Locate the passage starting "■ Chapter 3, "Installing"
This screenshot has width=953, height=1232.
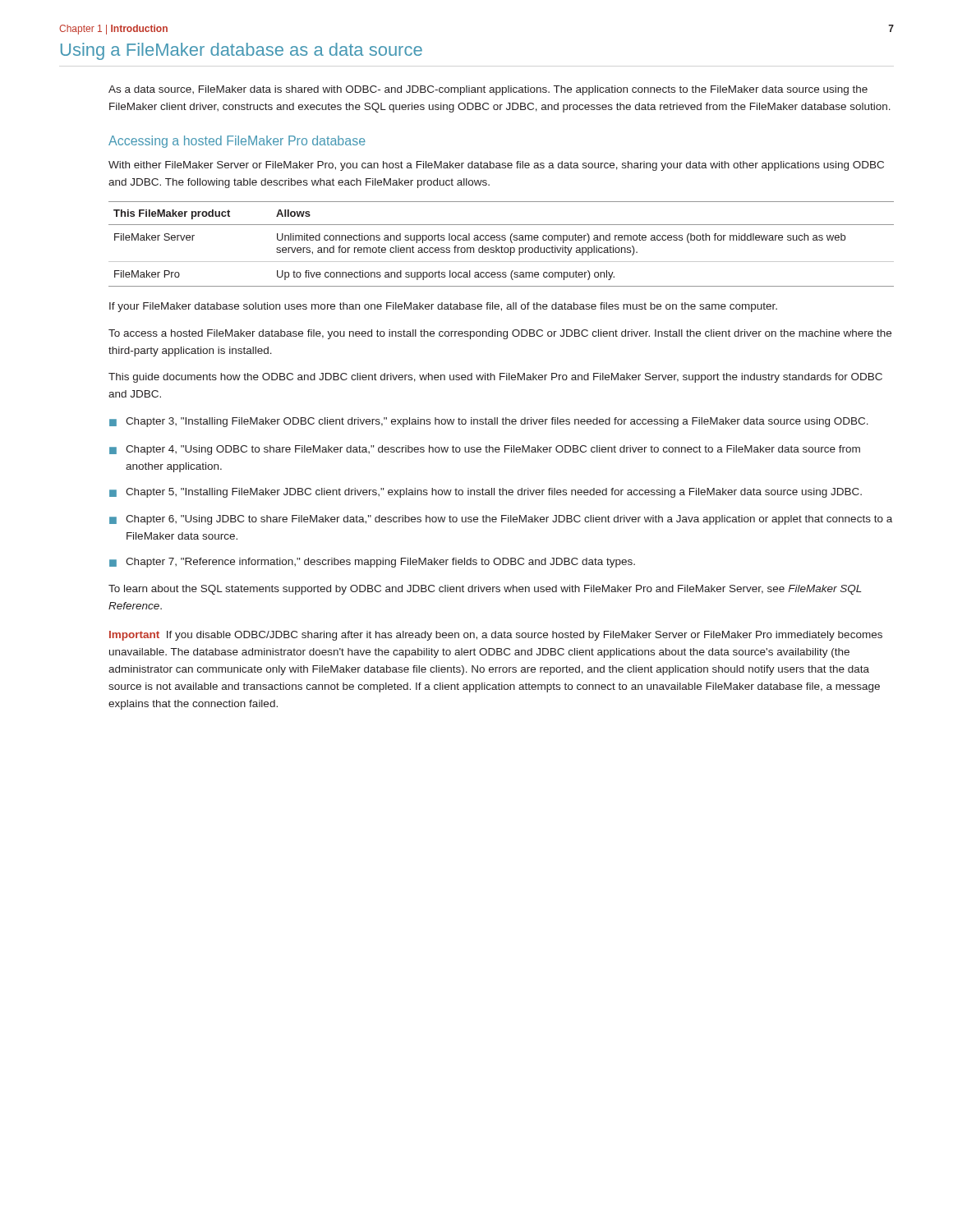(501, 423)
